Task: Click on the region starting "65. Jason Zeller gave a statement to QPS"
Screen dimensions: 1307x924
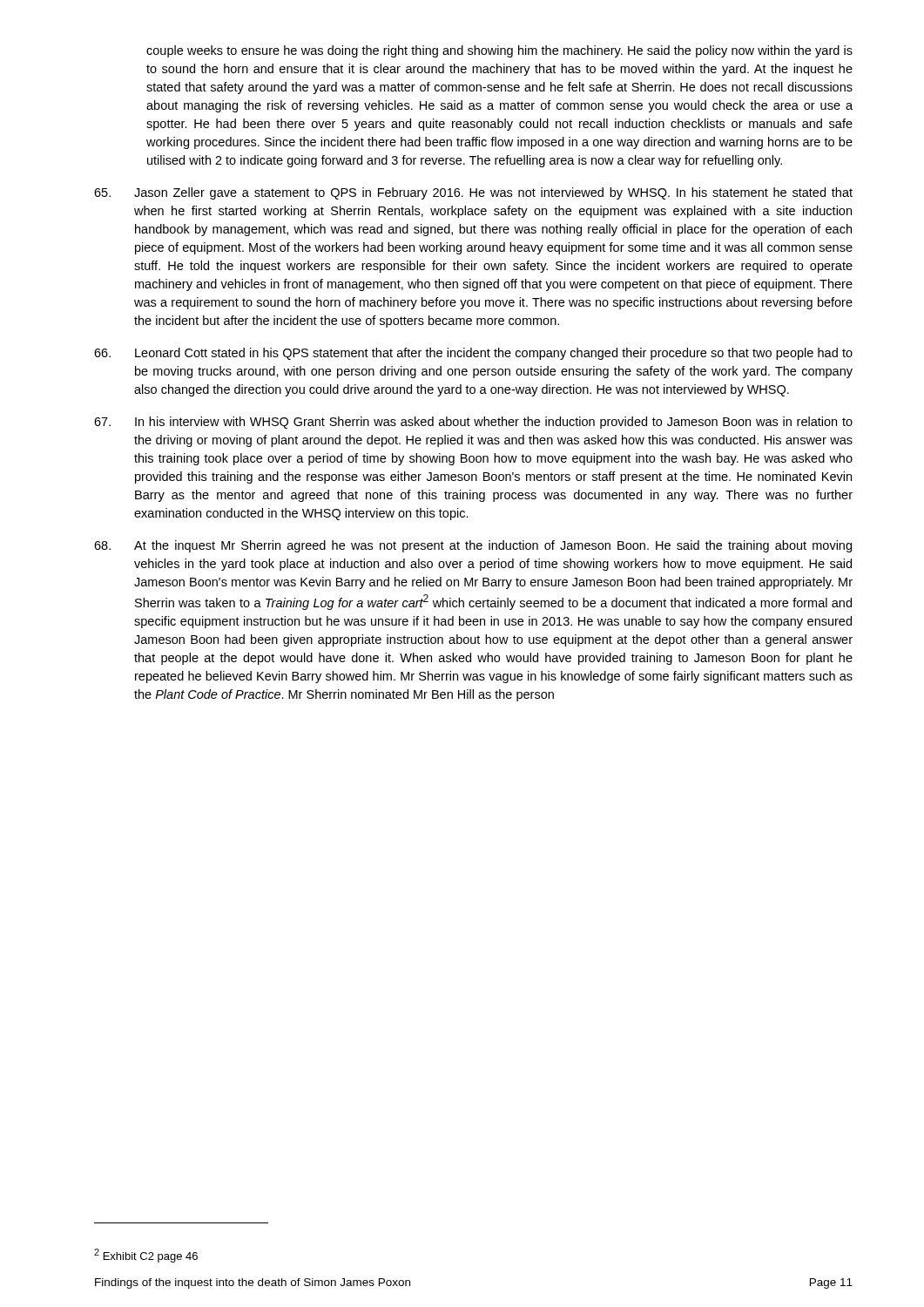Action: coord(473,257)
